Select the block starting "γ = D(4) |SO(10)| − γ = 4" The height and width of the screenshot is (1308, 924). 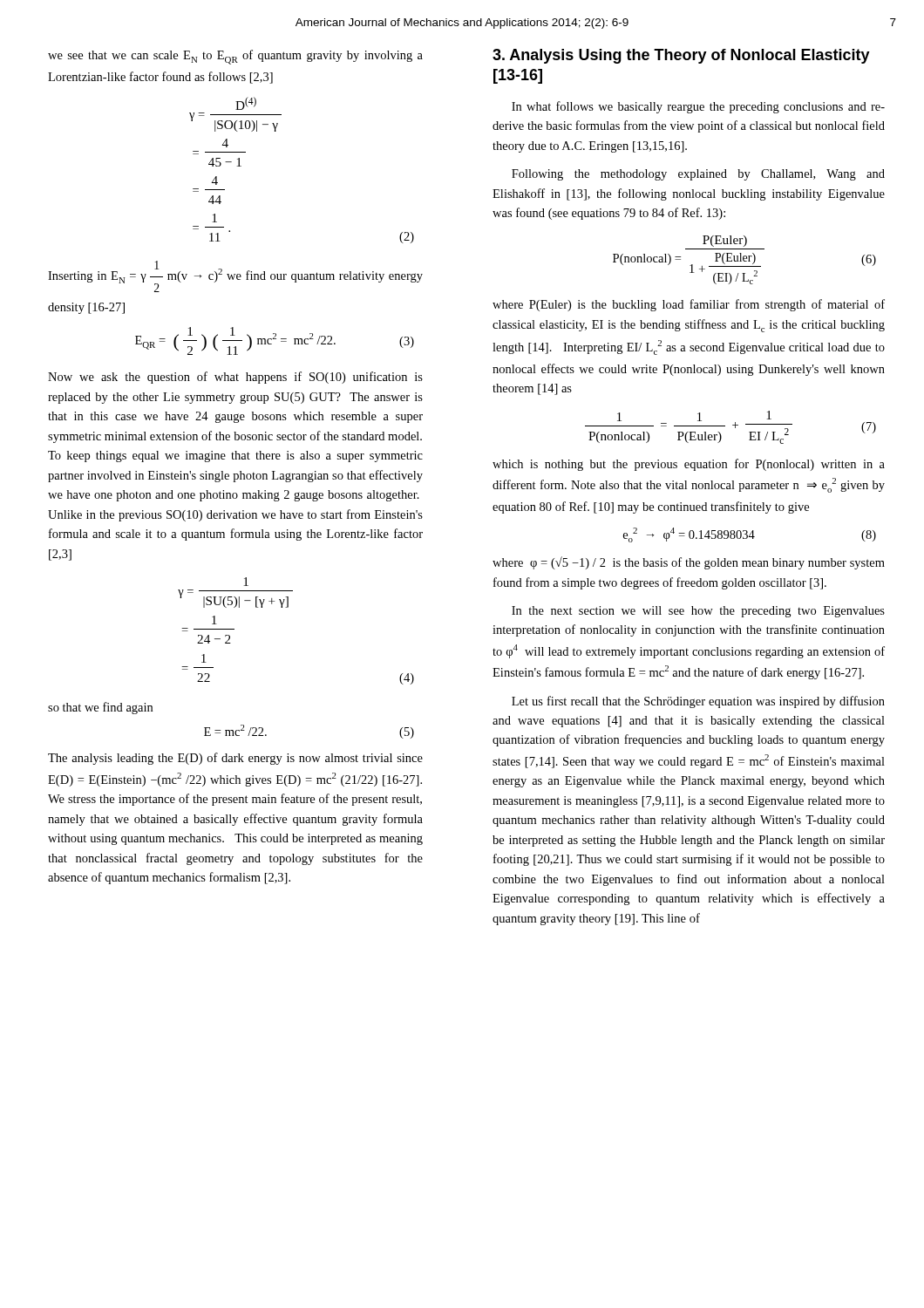tap(235, 171)
